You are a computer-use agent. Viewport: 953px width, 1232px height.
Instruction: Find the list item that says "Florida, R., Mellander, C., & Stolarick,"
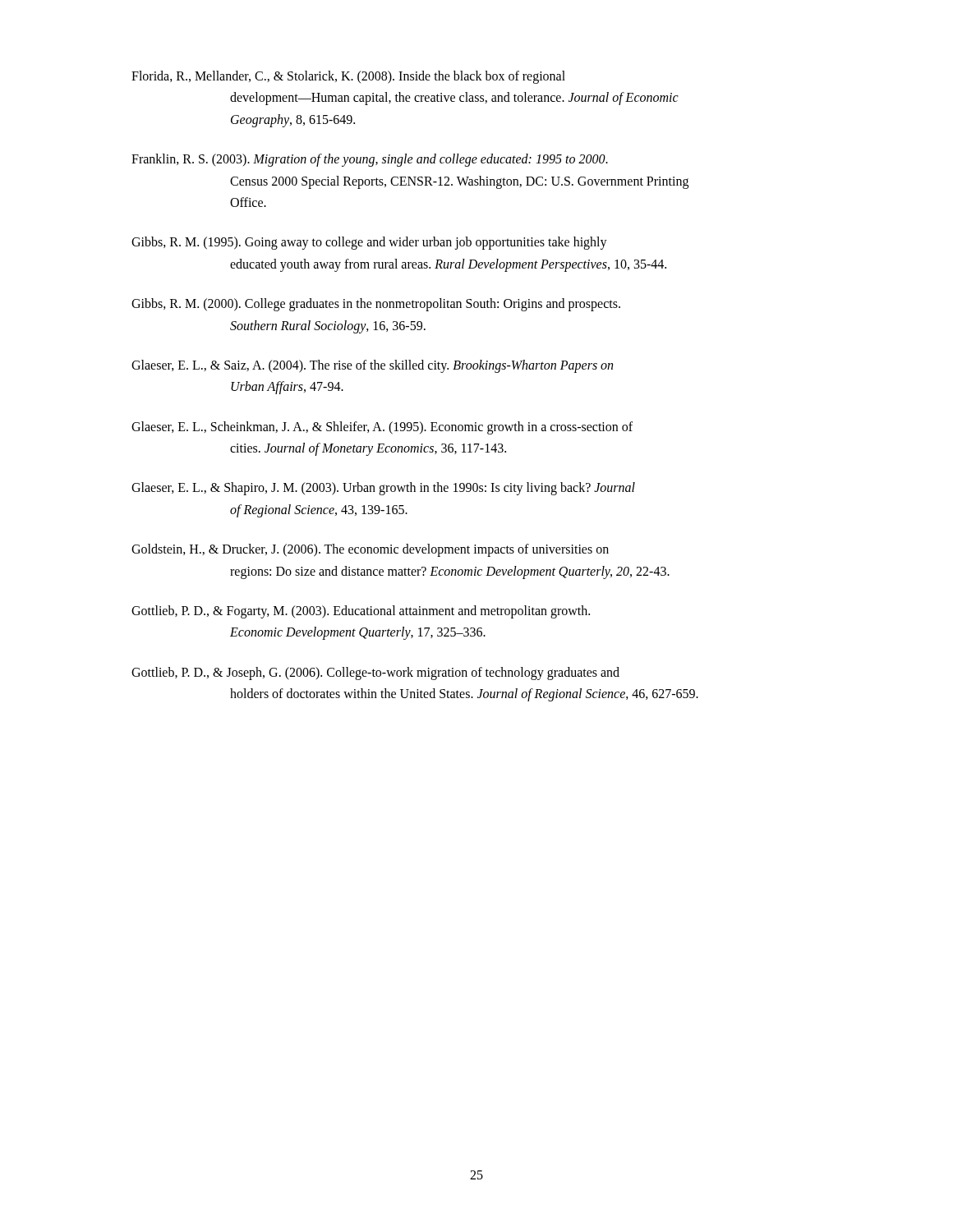click(476, 100)
